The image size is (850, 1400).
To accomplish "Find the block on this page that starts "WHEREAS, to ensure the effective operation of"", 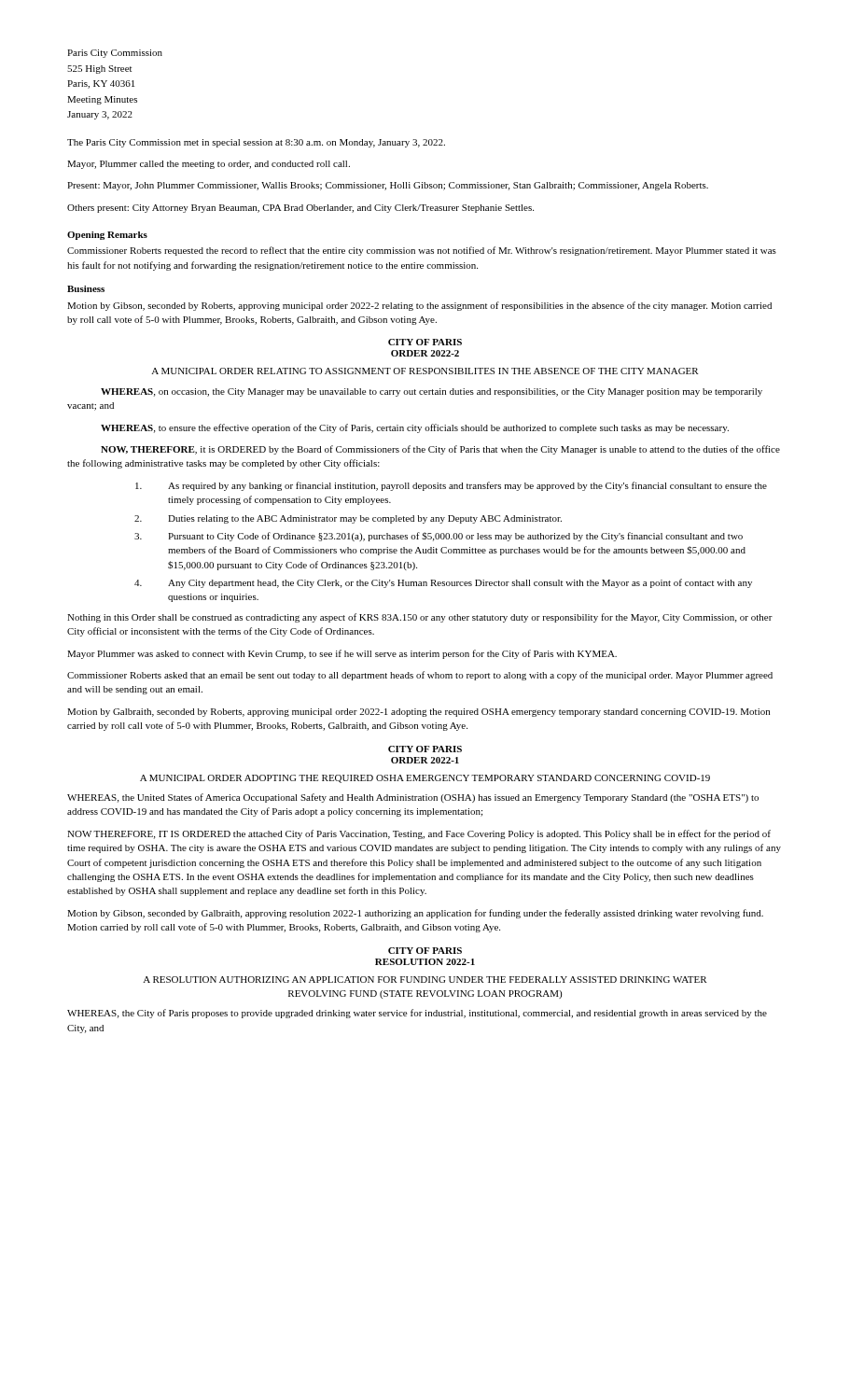I will [x=425, y=428].
